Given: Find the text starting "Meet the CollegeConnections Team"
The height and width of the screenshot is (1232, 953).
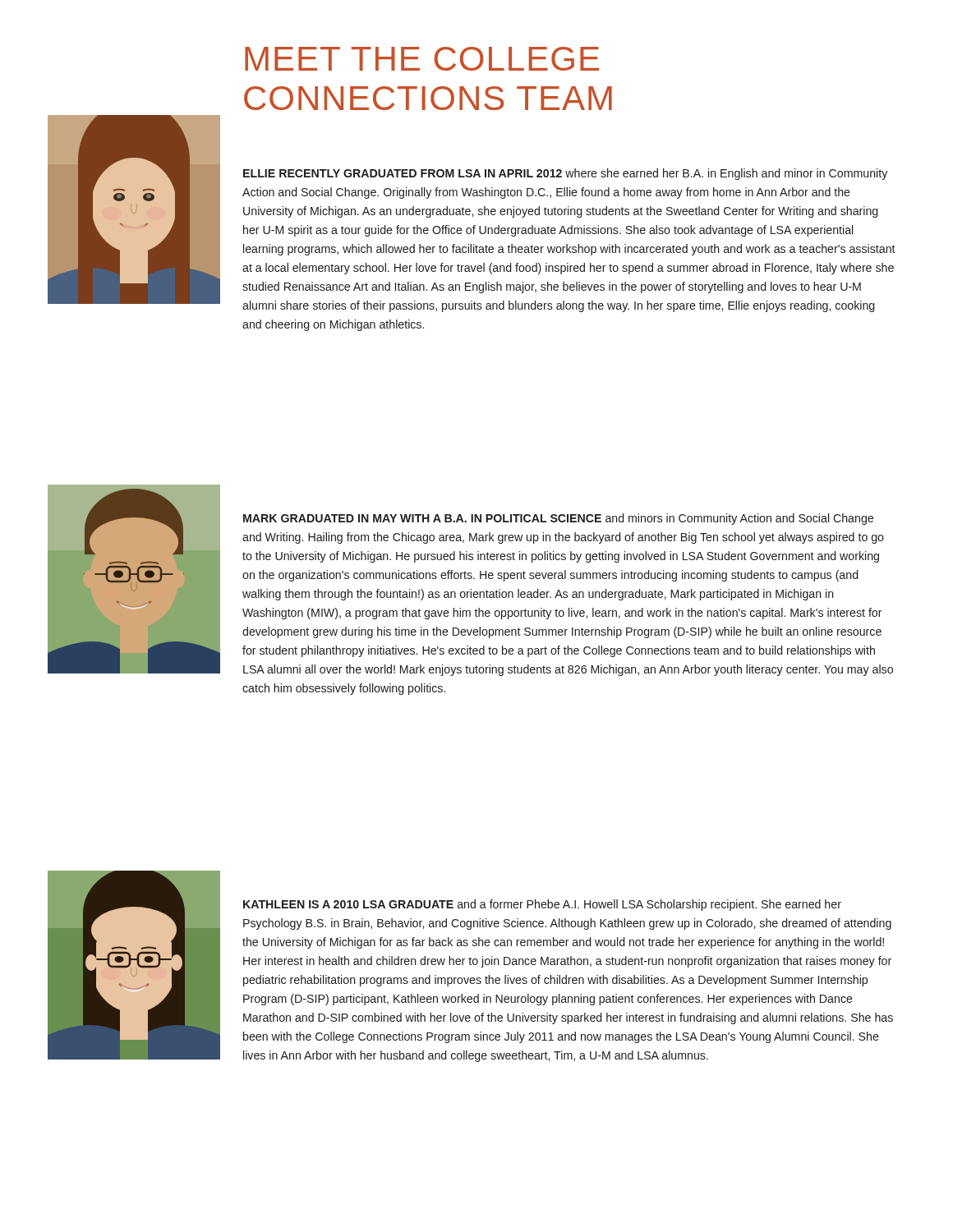Looking at the screenshot, I should point(569,79).
